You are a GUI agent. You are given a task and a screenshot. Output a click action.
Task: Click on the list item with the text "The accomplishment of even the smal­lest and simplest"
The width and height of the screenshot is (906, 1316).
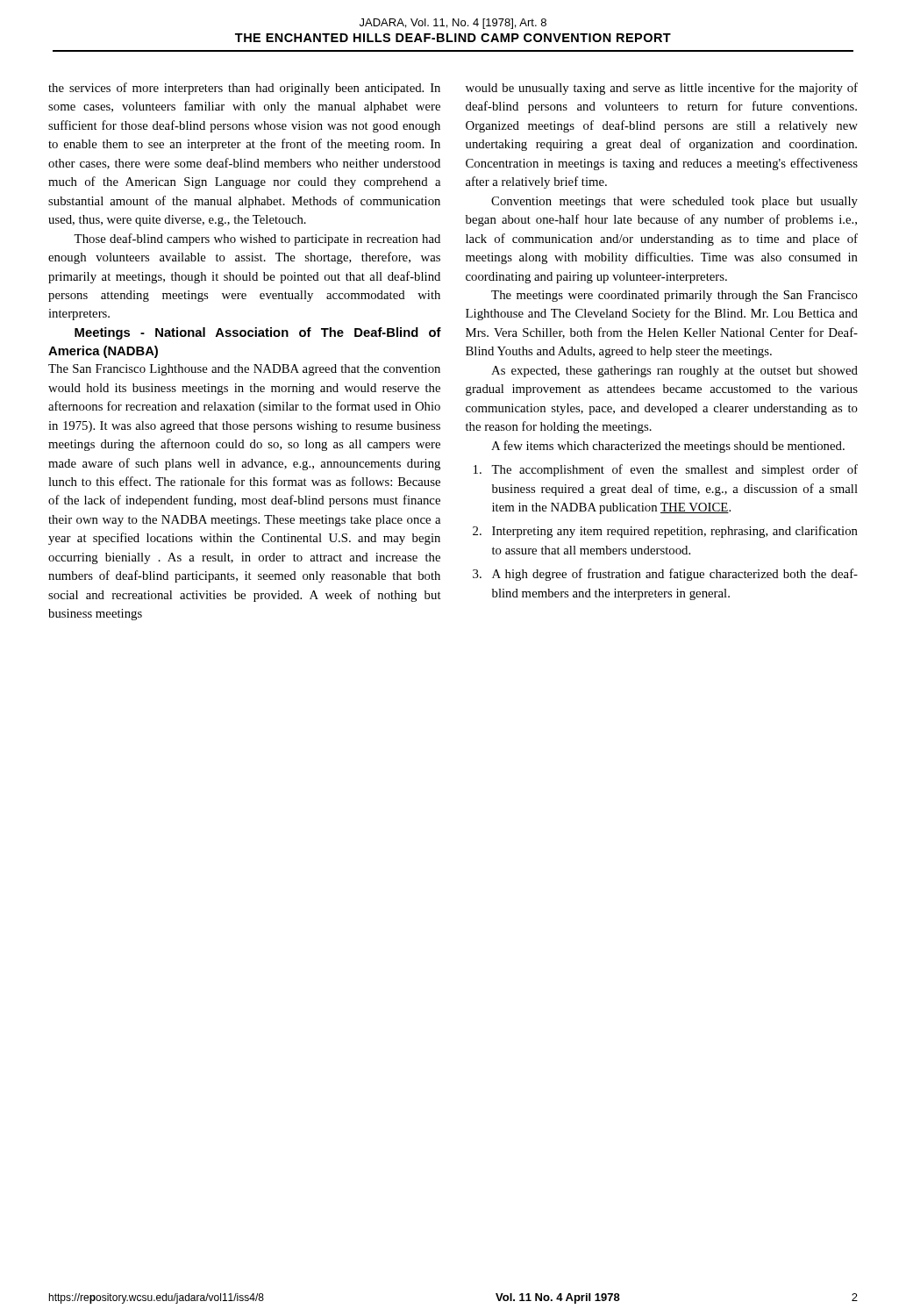(665, 489)
